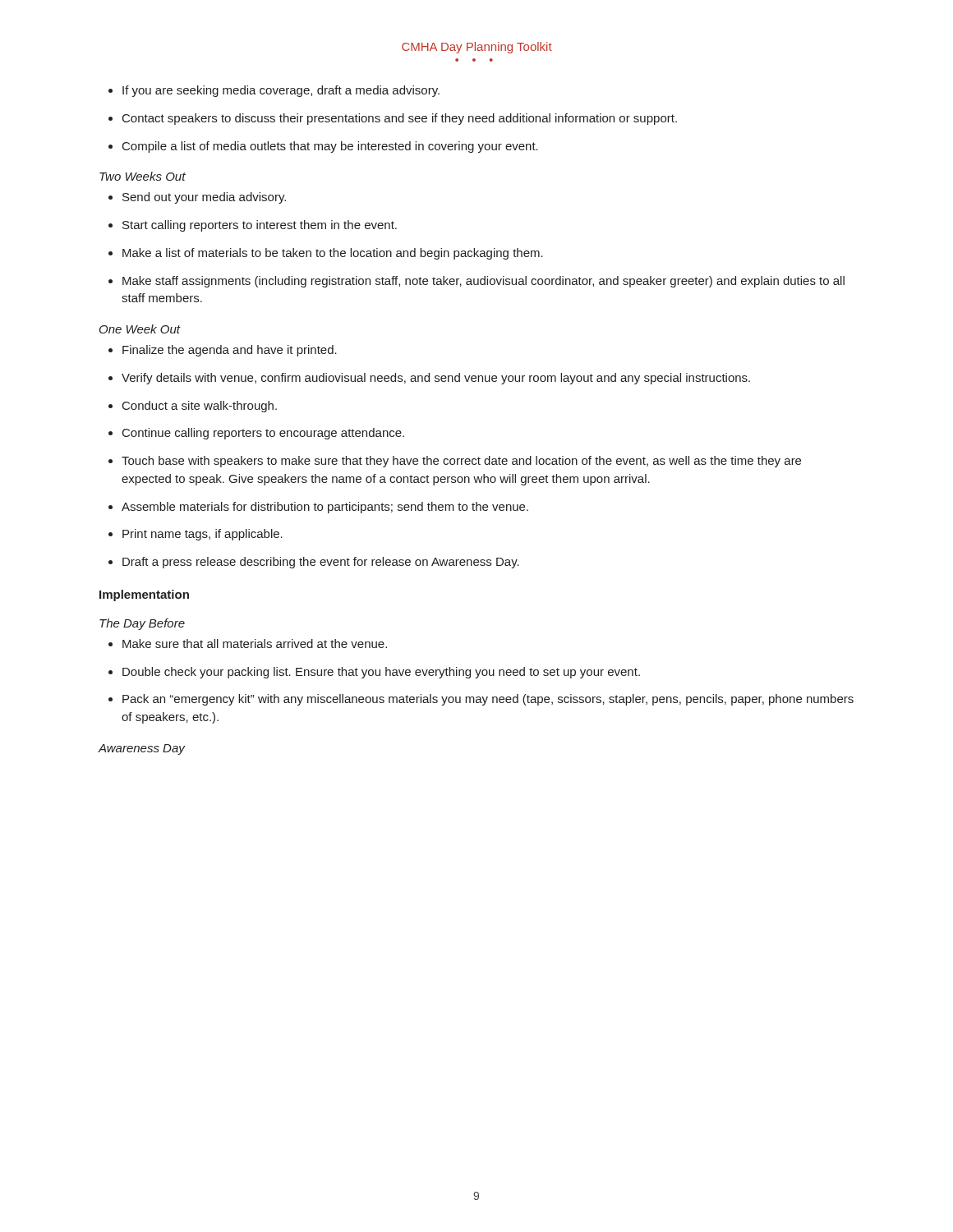Point to the block starting "Two Weeks Out"
Image resolution: width=953 pixels, height=1232 pixels.
(x=142, y=176)
